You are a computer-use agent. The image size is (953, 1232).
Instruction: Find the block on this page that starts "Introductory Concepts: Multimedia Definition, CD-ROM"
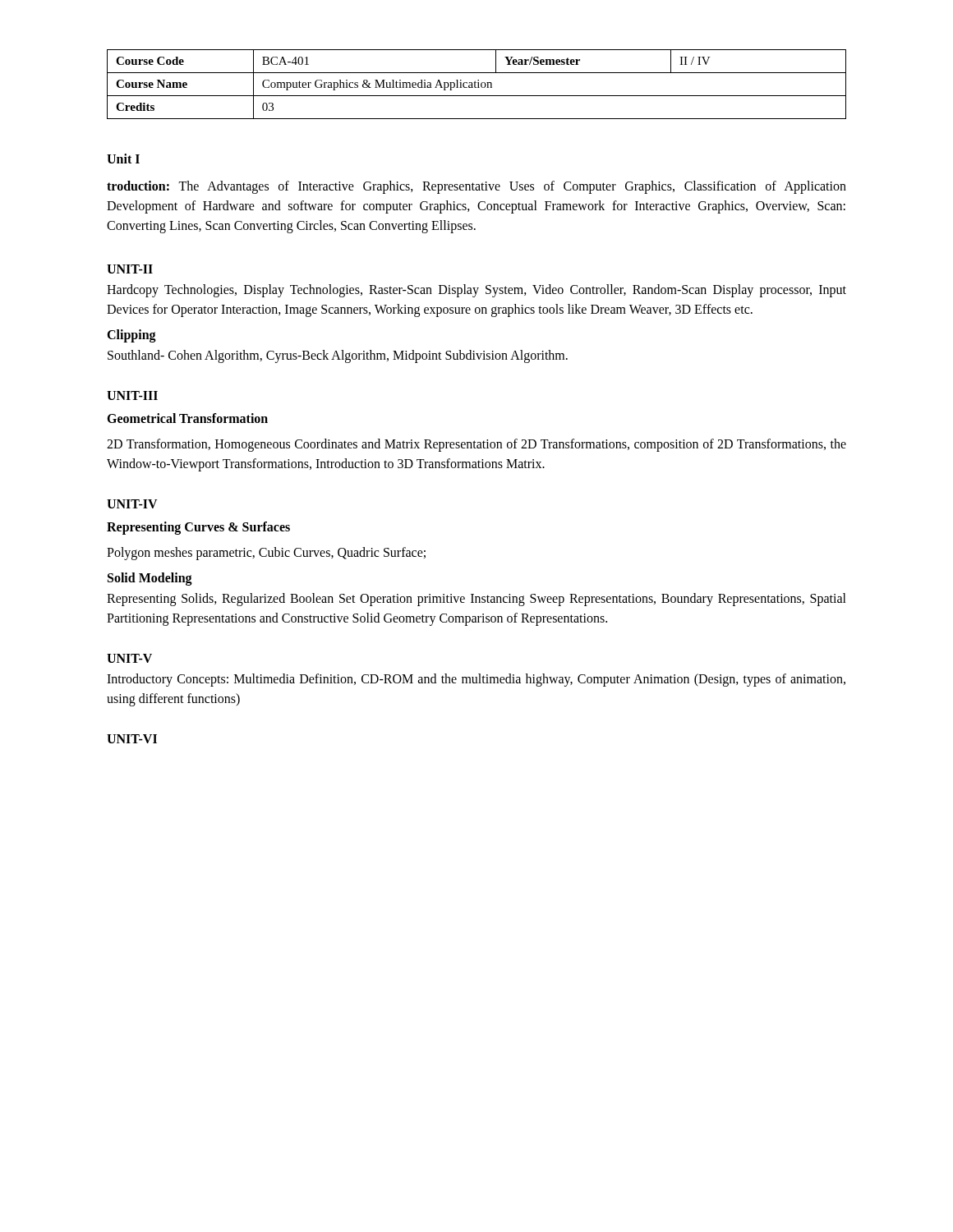(476, 689)
